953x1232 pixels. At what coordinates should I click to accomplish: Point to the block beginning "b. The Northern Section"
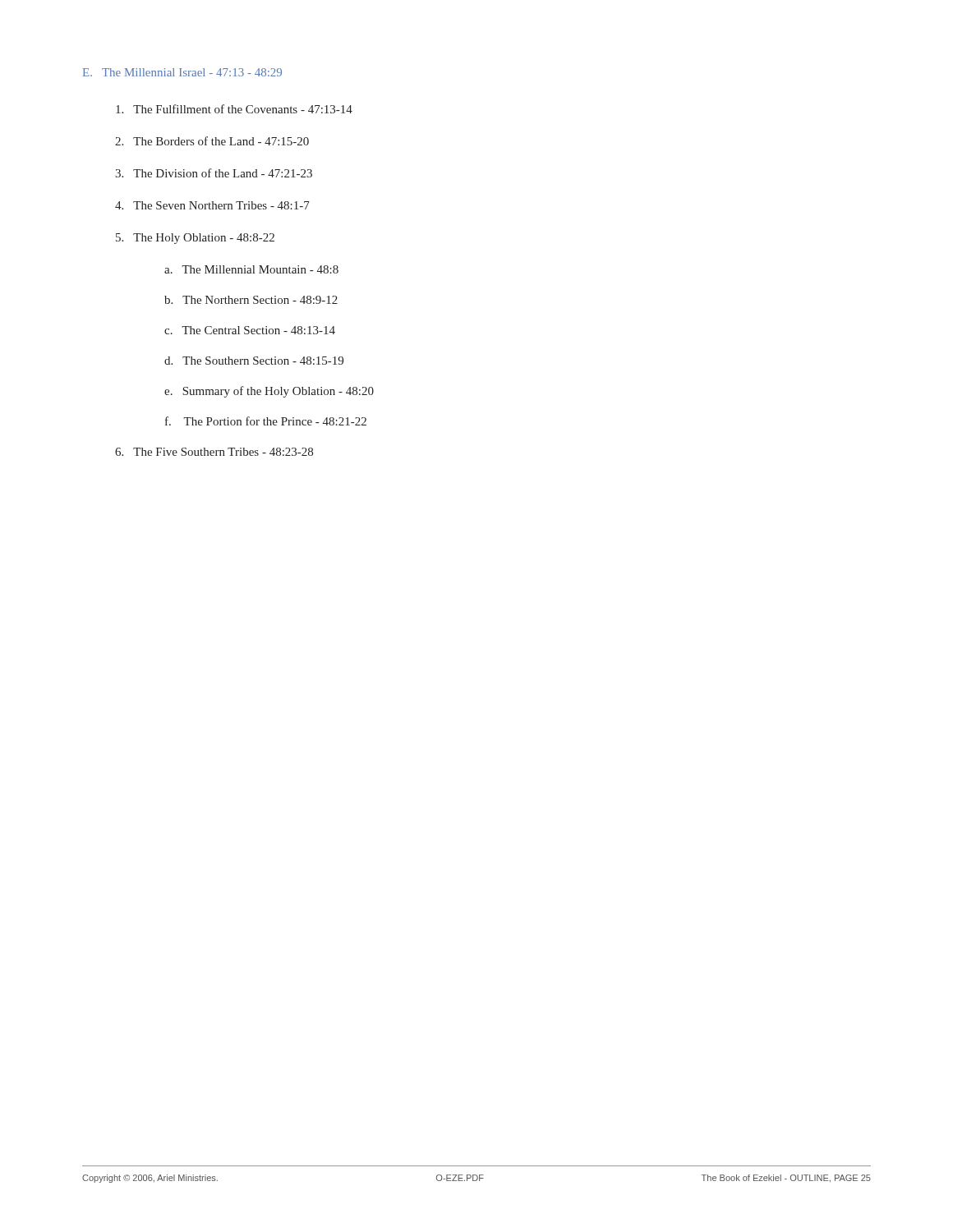tap(251, 300)
